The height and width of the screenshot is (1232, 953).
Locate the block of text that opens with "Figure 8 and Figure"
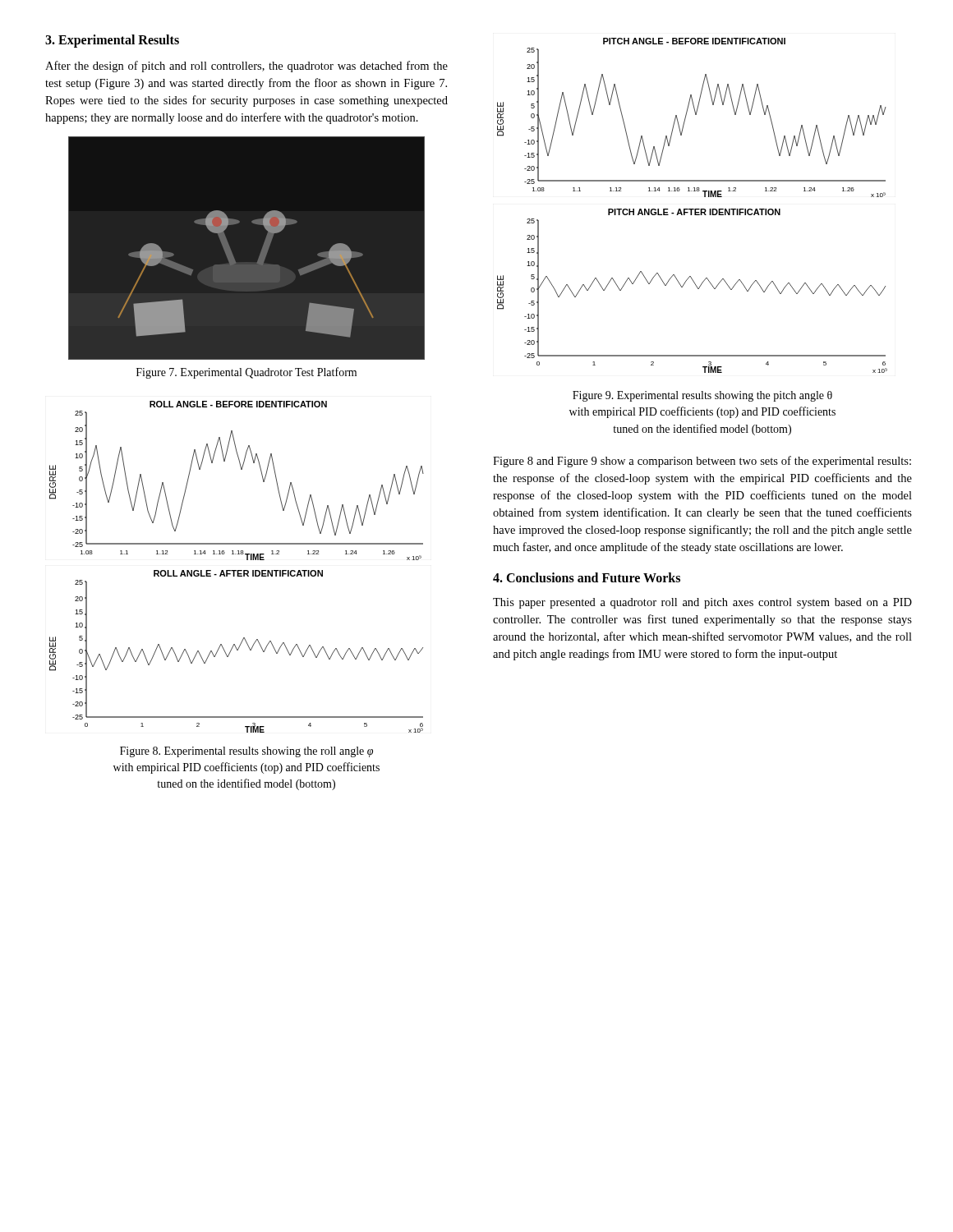point(702,504)
